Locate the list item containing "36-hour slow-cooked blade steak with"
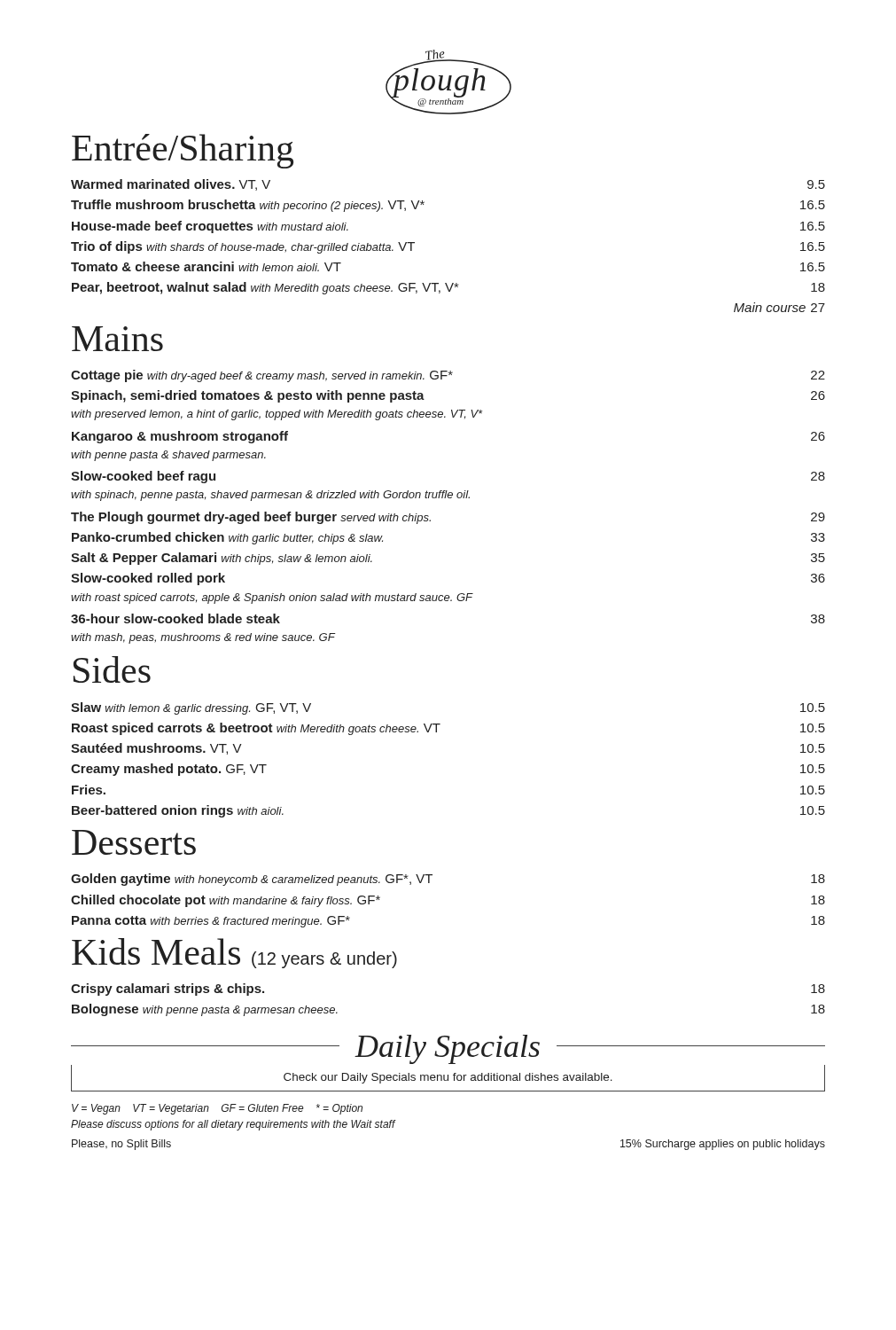Screen dimensions: 1330x896 [169, 618]
